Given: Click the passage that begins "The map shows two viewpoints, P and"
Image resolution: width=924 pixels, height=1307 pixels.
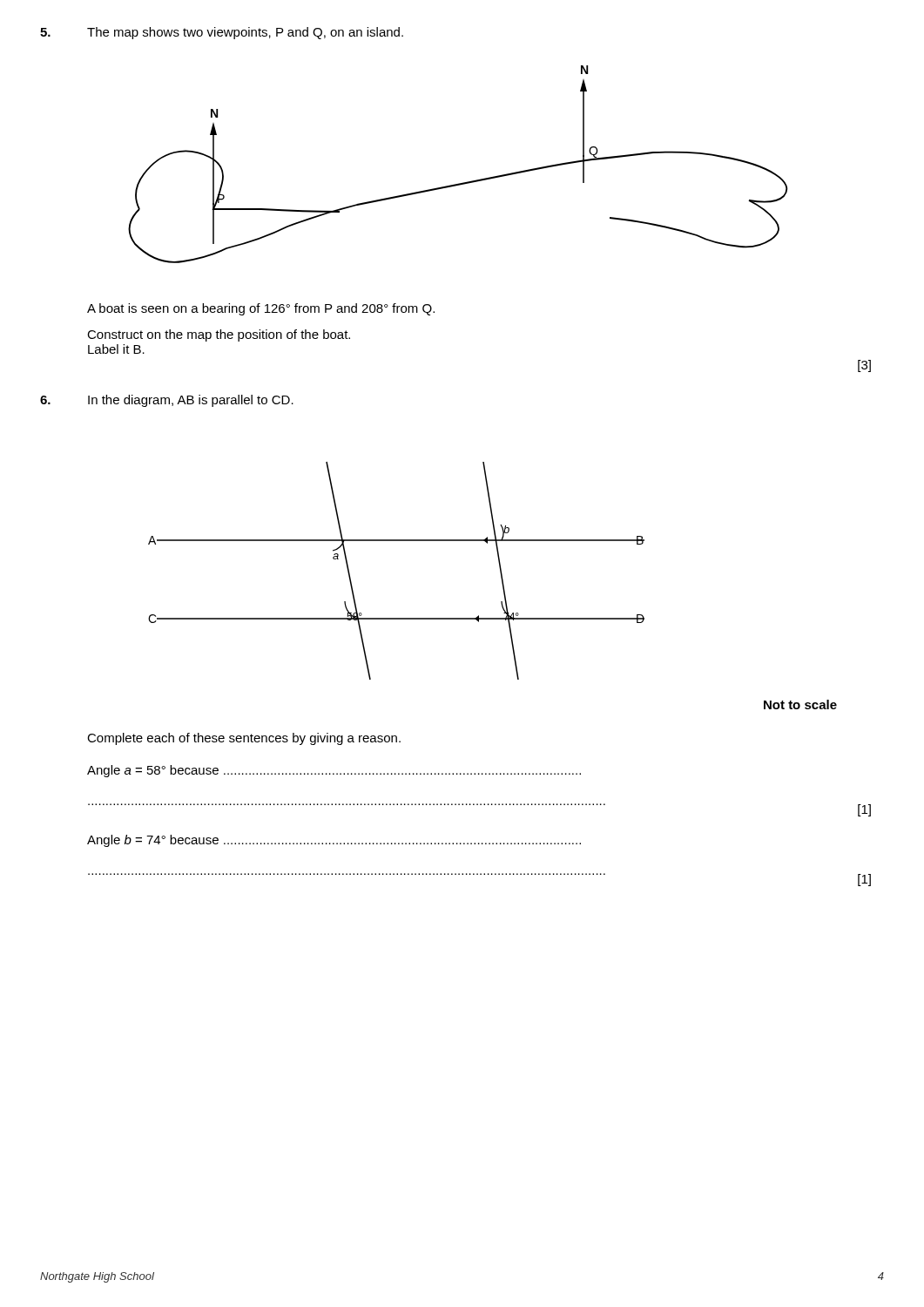Looking at the screenshot, I should coord(246,32).
